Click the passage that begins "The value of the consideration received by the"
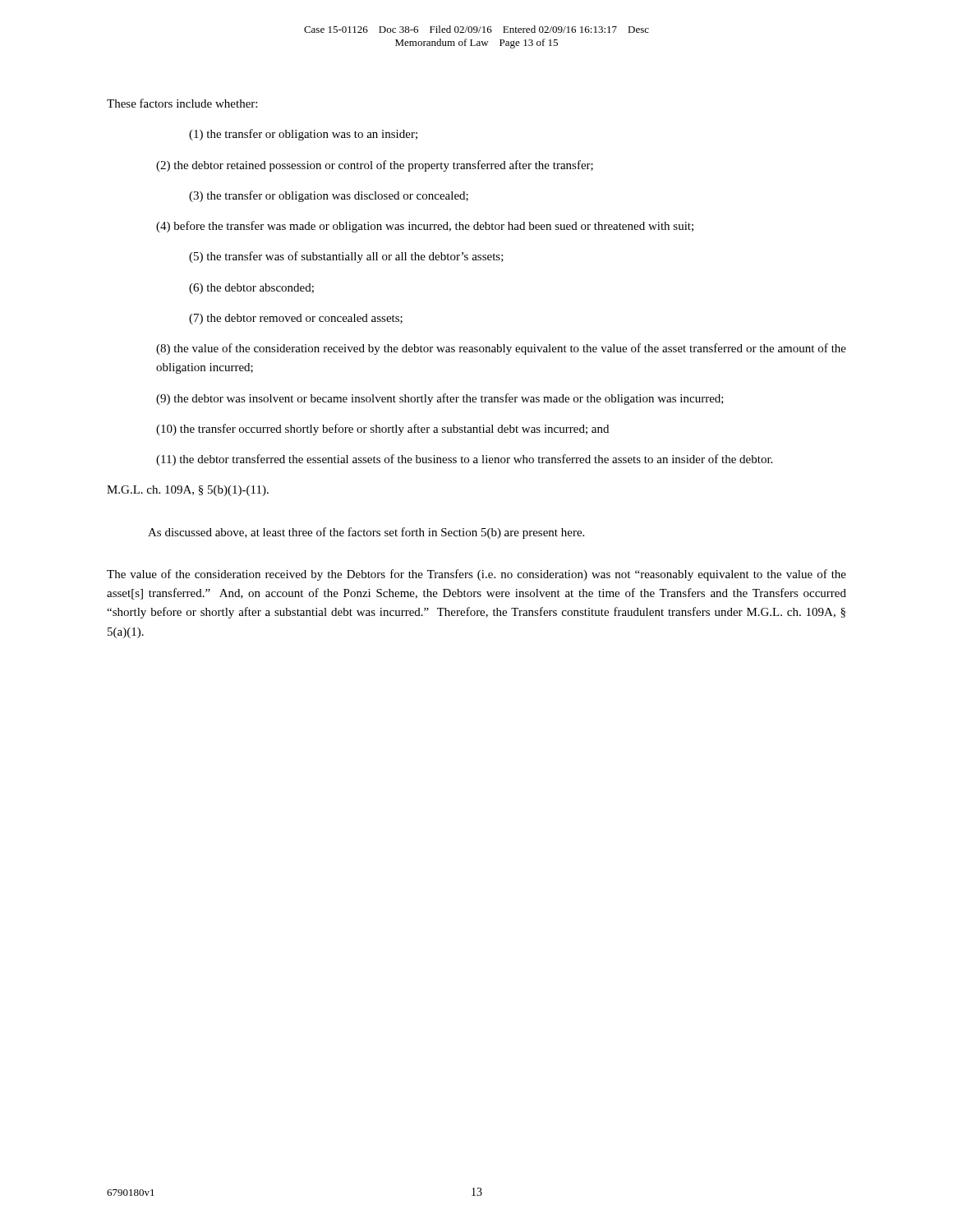This screenshot has height=1232, width=953. tap(476, 603)
